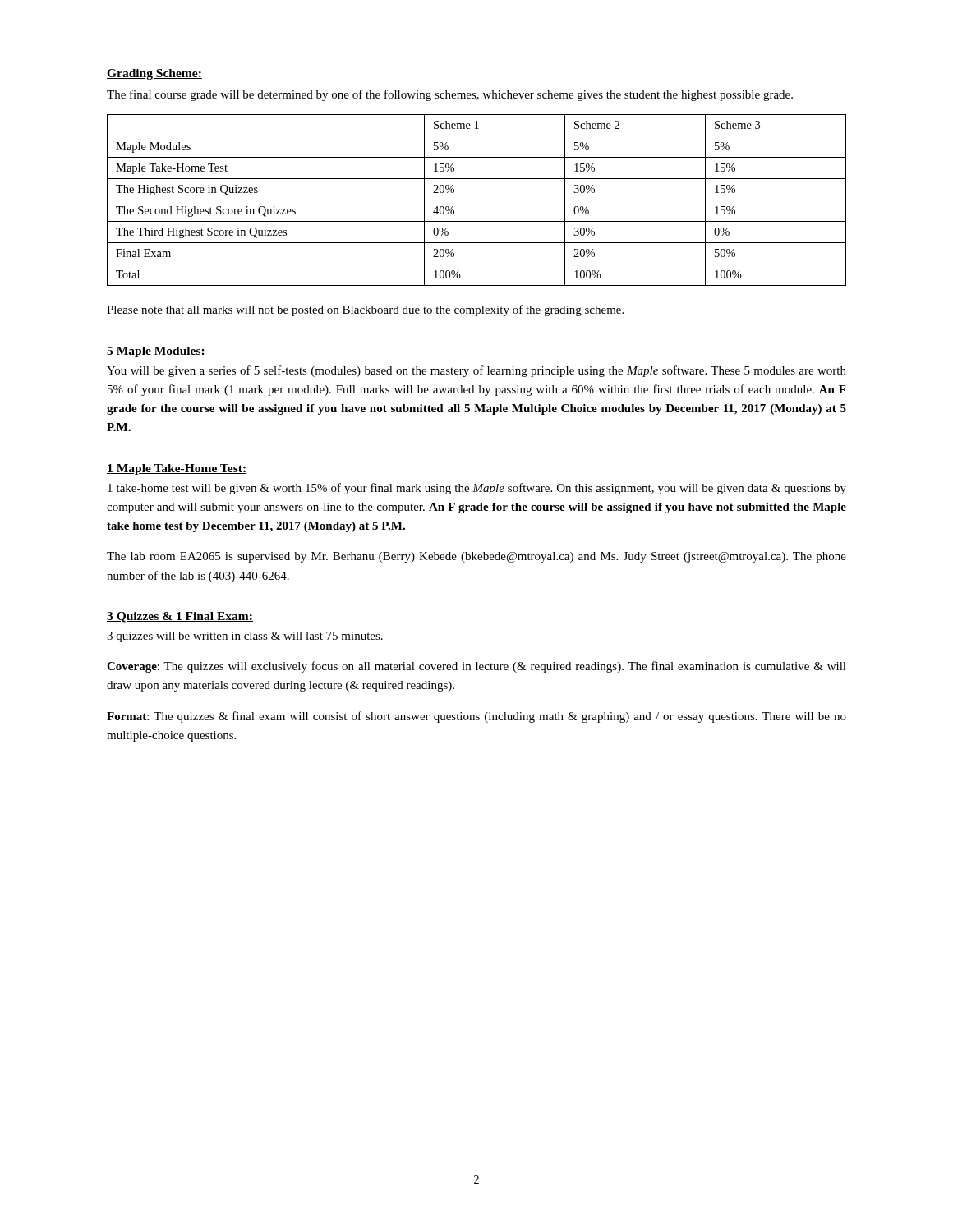
Task: Locate the table with the text "Maple Take-Home Test"
Action: pyautogui.click(x=476, y=200)
